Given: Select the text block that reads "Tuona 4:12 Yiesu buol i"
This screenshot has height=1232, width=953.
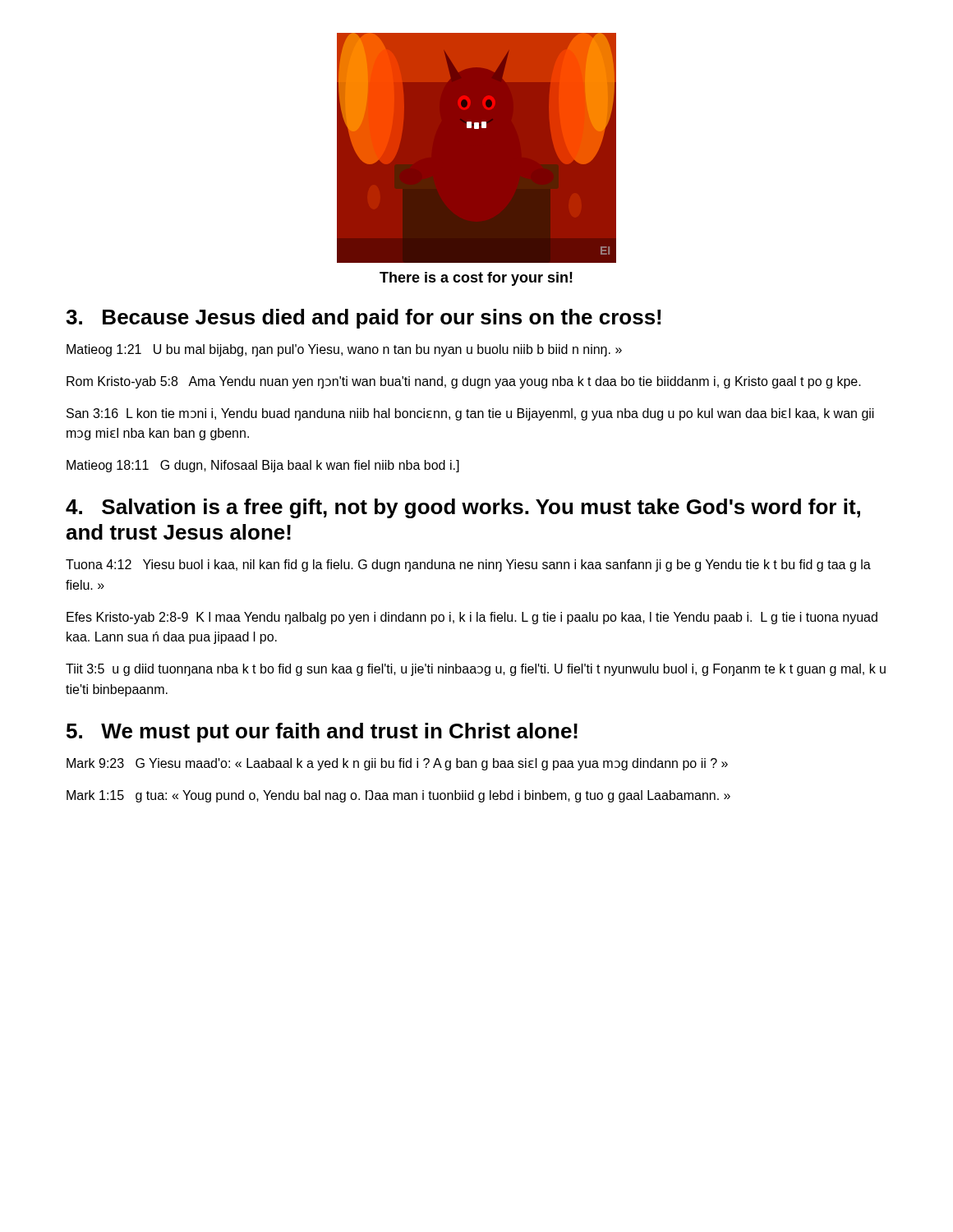Looking at the screenshot, I should [468, 575].
